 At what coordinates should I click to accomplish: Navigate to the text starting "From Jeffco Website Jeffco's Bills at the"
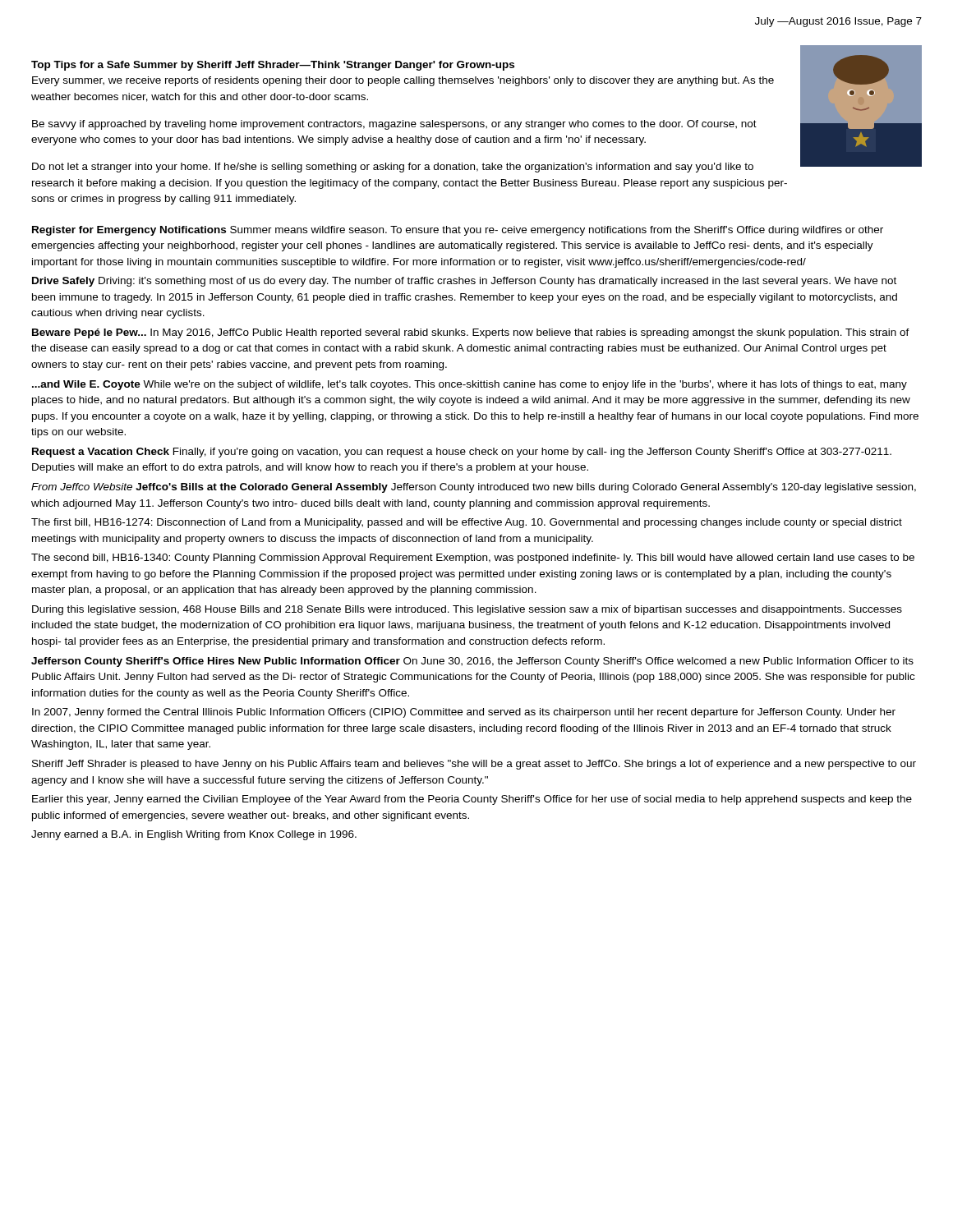click(476, 564)
